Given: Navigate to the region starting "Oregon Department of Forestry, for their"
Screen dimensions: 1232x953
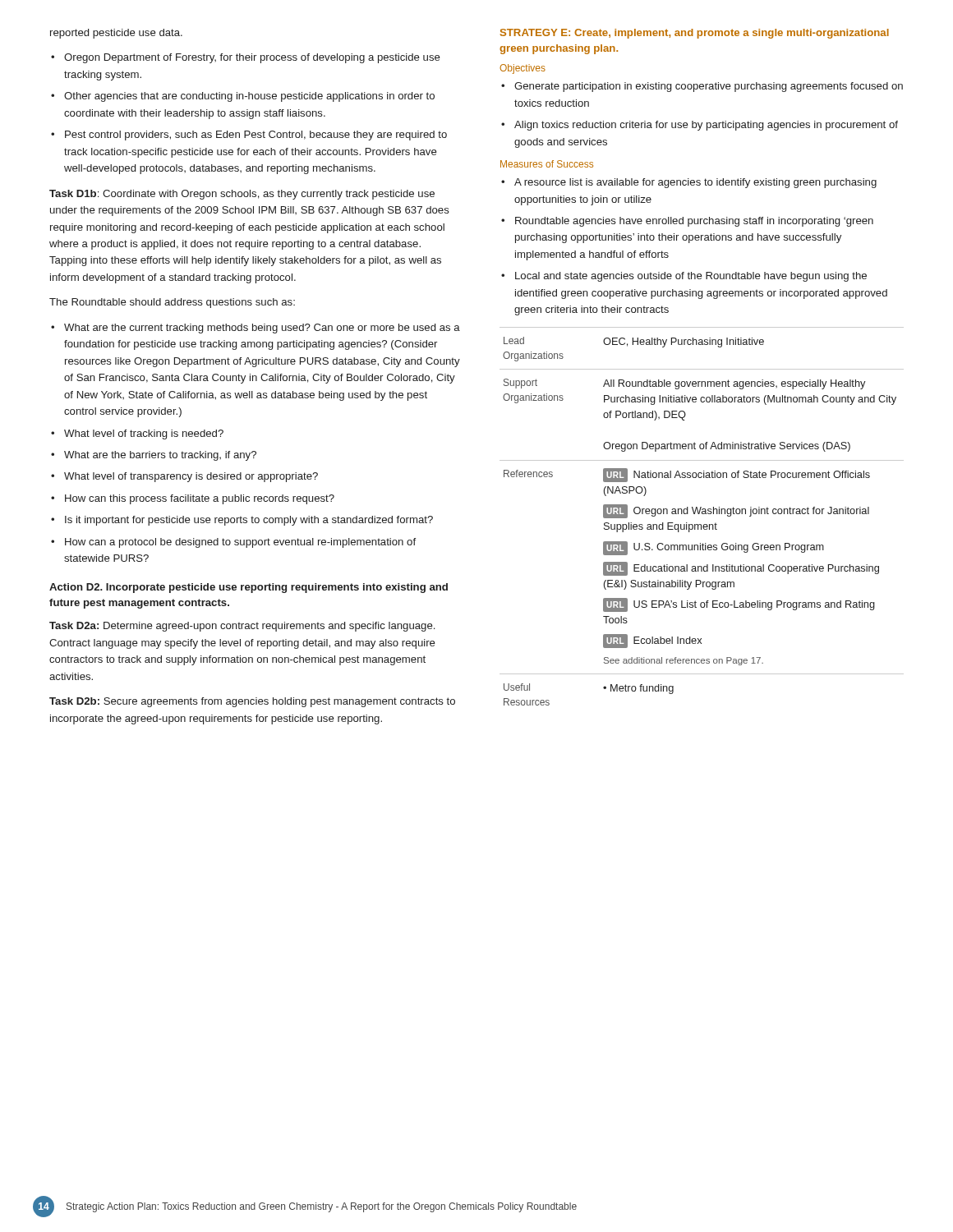Looking at the screenshot, I should point(252,66).
